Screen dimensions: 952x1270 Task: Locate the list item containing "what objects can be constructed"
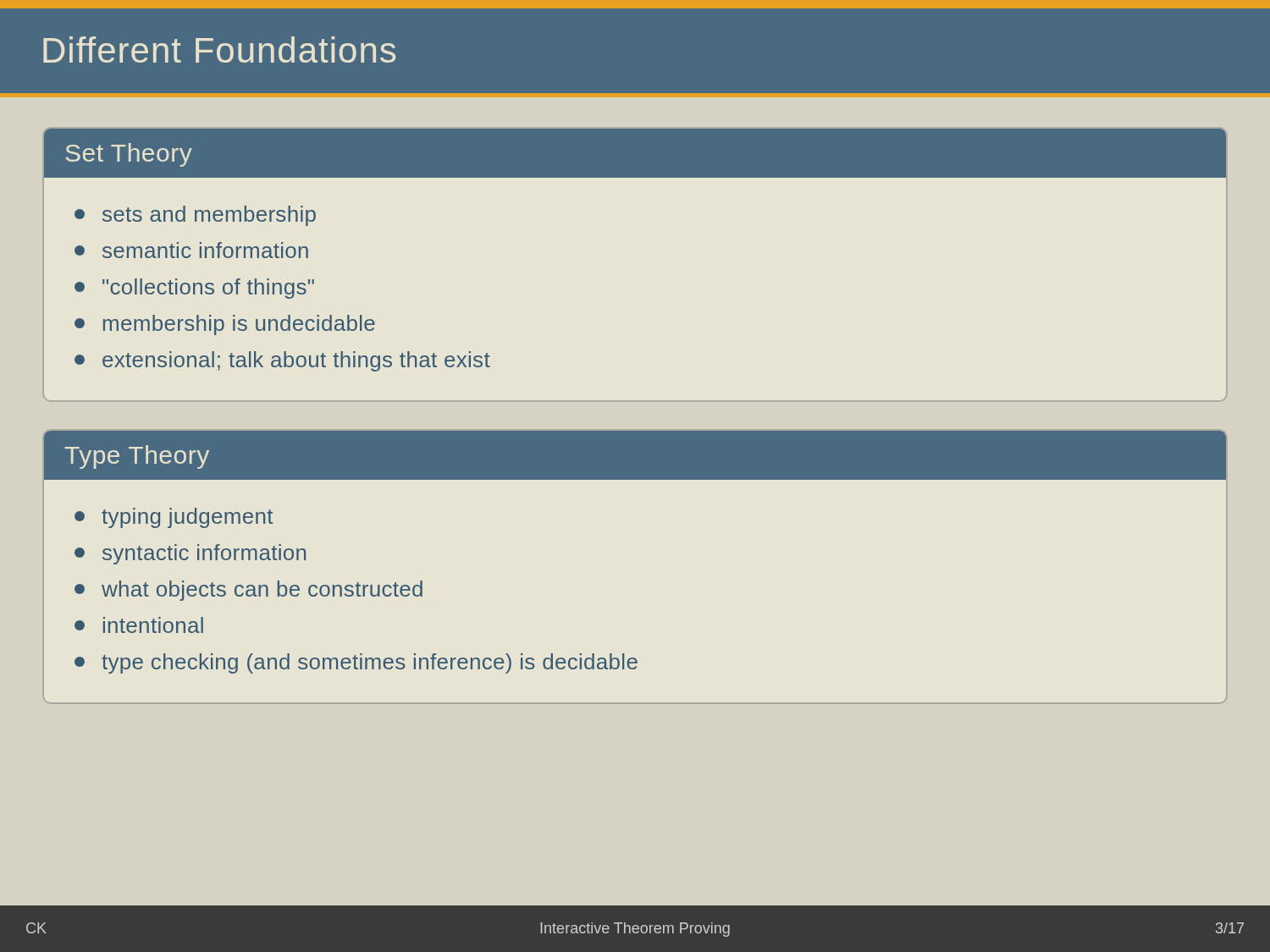pyautogui.click(x=249, y=589)
